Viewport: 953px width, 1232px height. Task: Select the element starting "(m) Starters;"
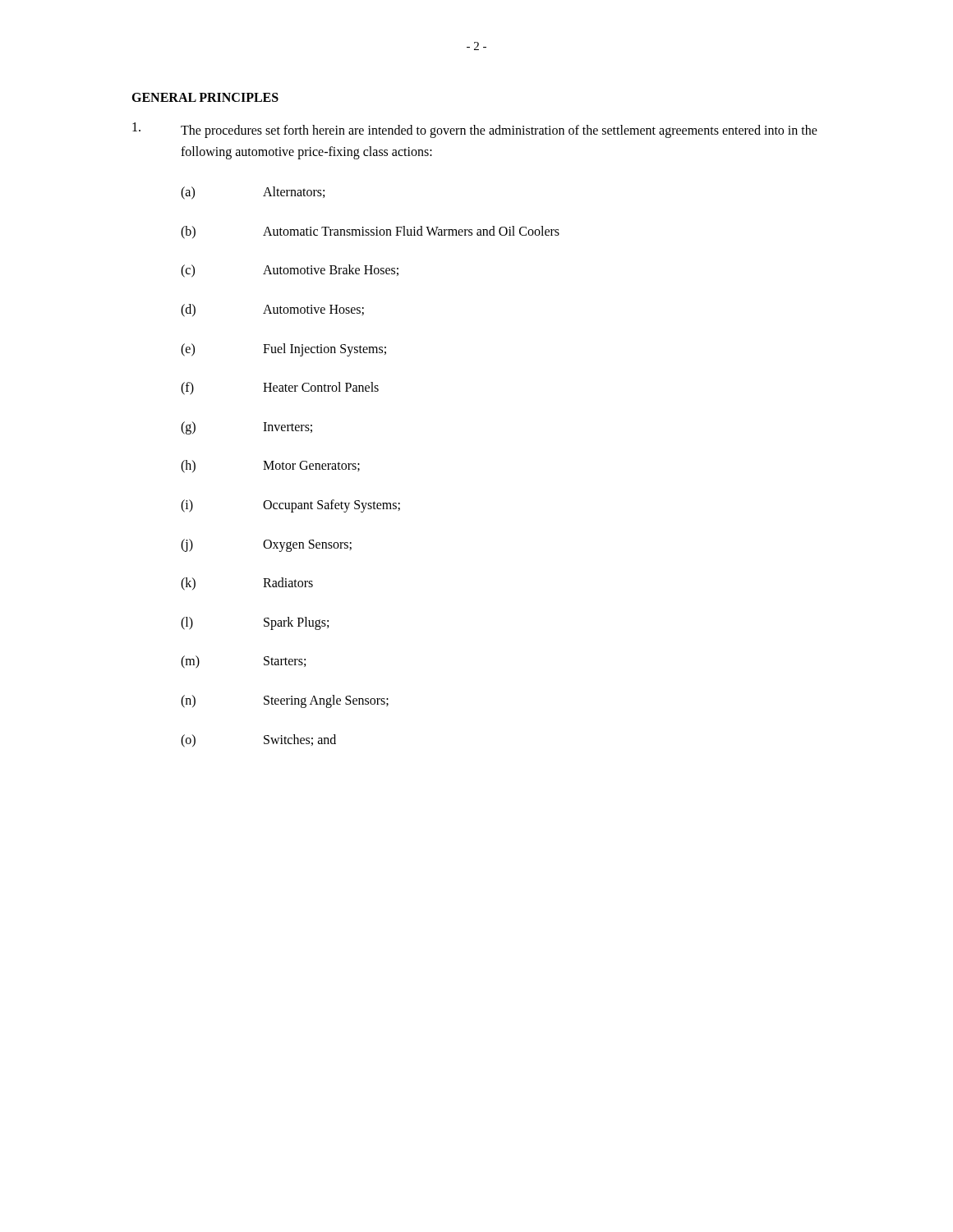[187, 662]
